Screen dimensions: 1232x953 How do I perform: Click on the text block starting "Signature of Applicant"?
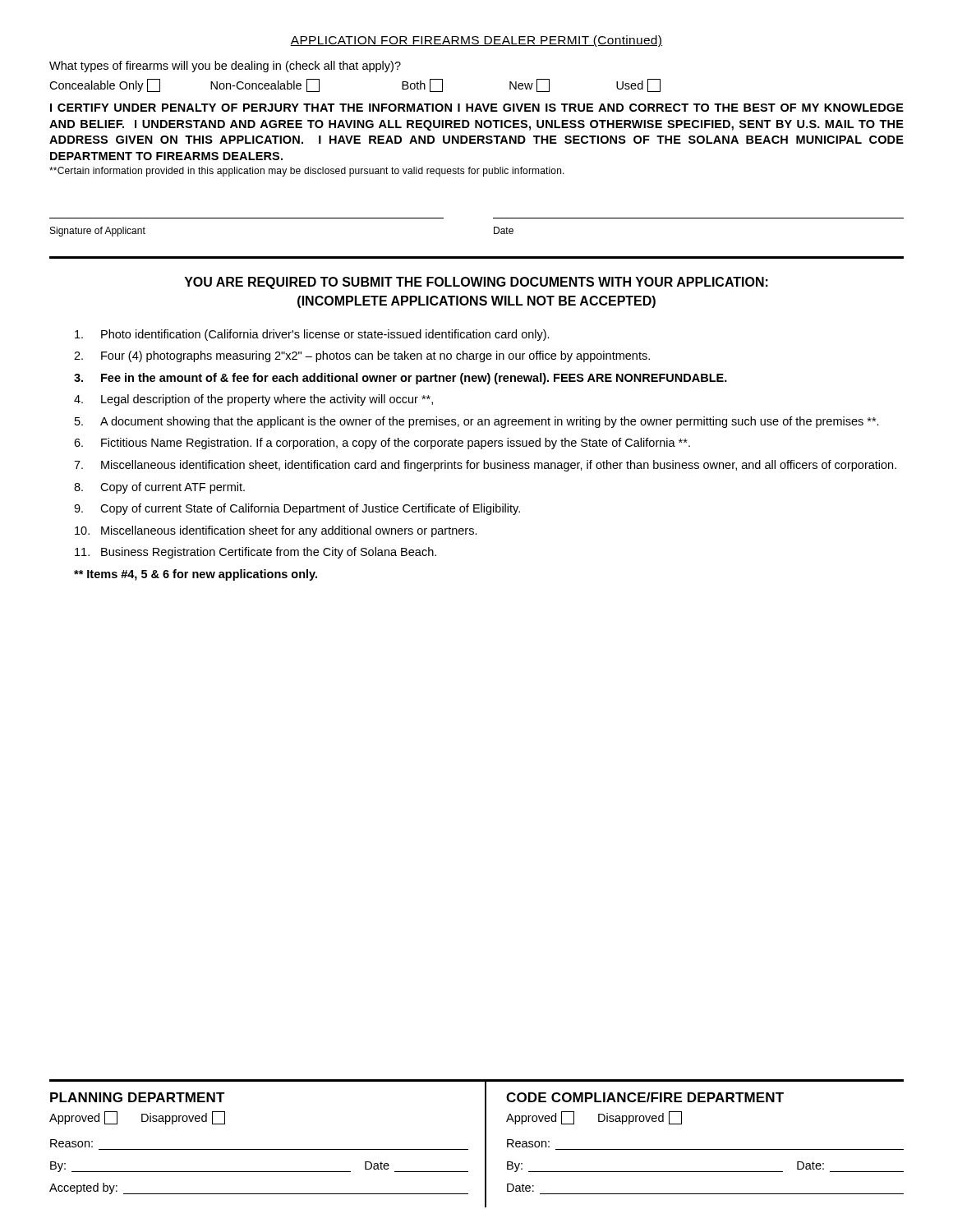point(98,231)
